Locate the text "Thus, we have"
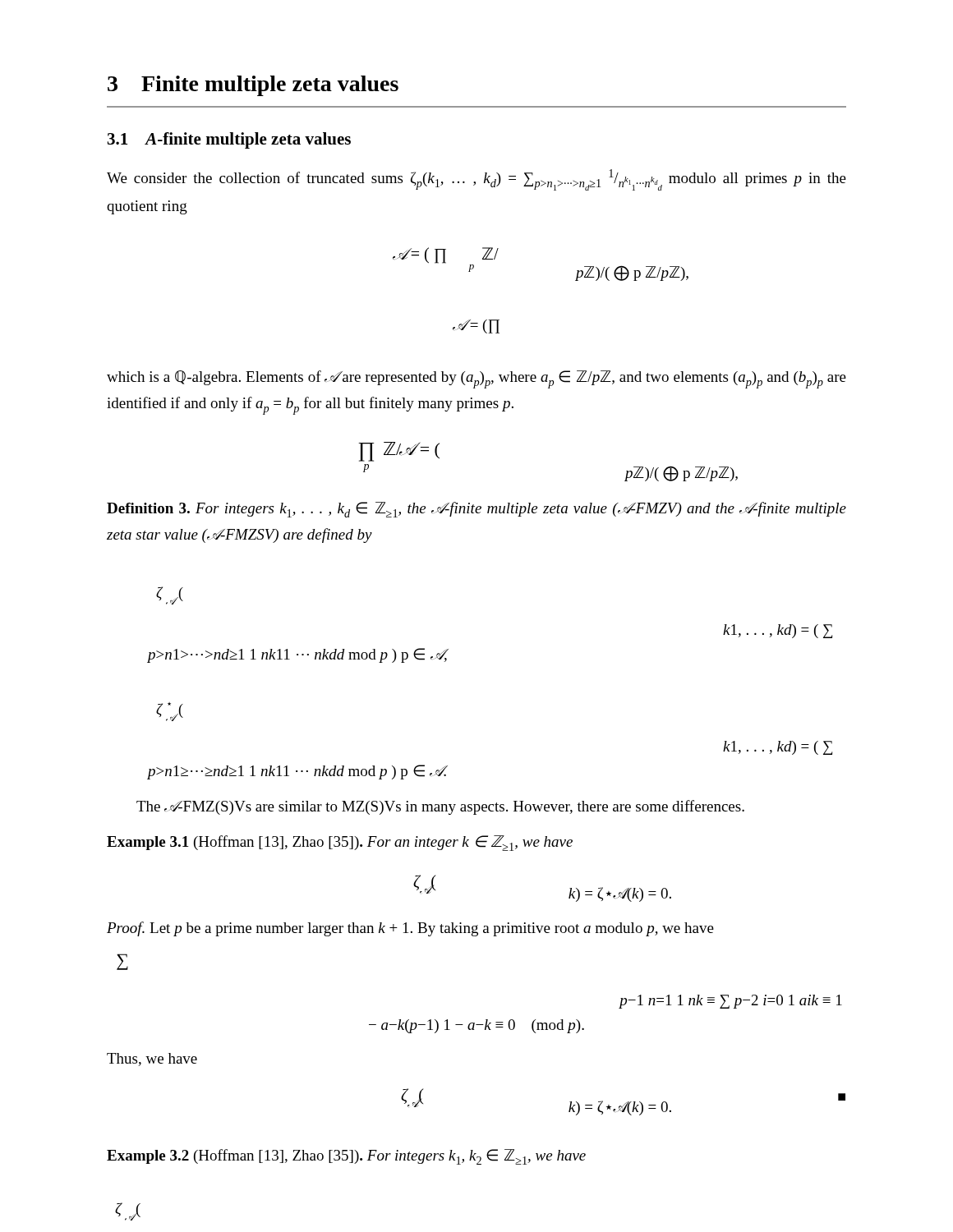This screenshot has width=953, height=1232. click(152, 1058)
